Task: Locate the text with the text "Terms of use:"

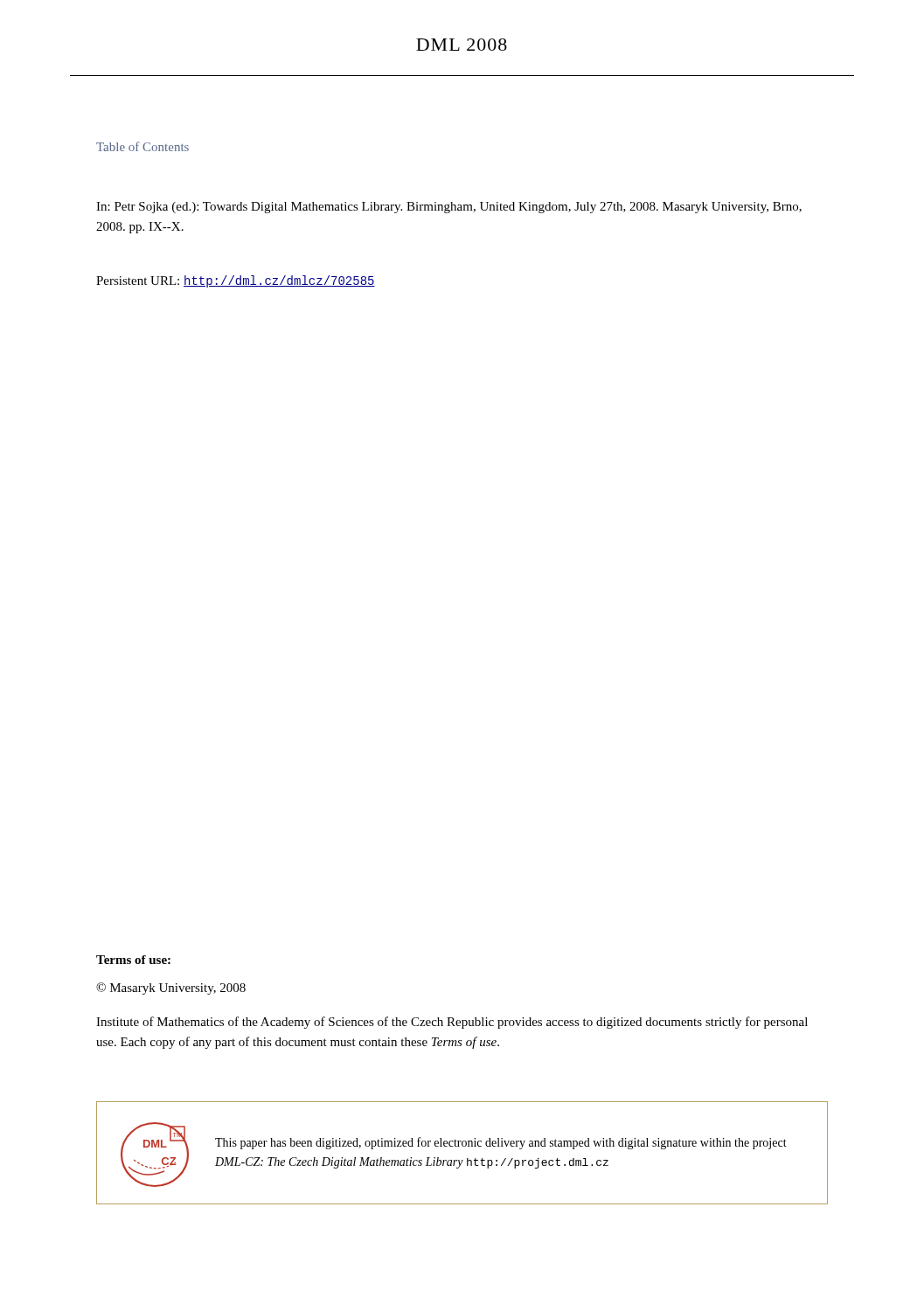Action: [x=134, y=960]
